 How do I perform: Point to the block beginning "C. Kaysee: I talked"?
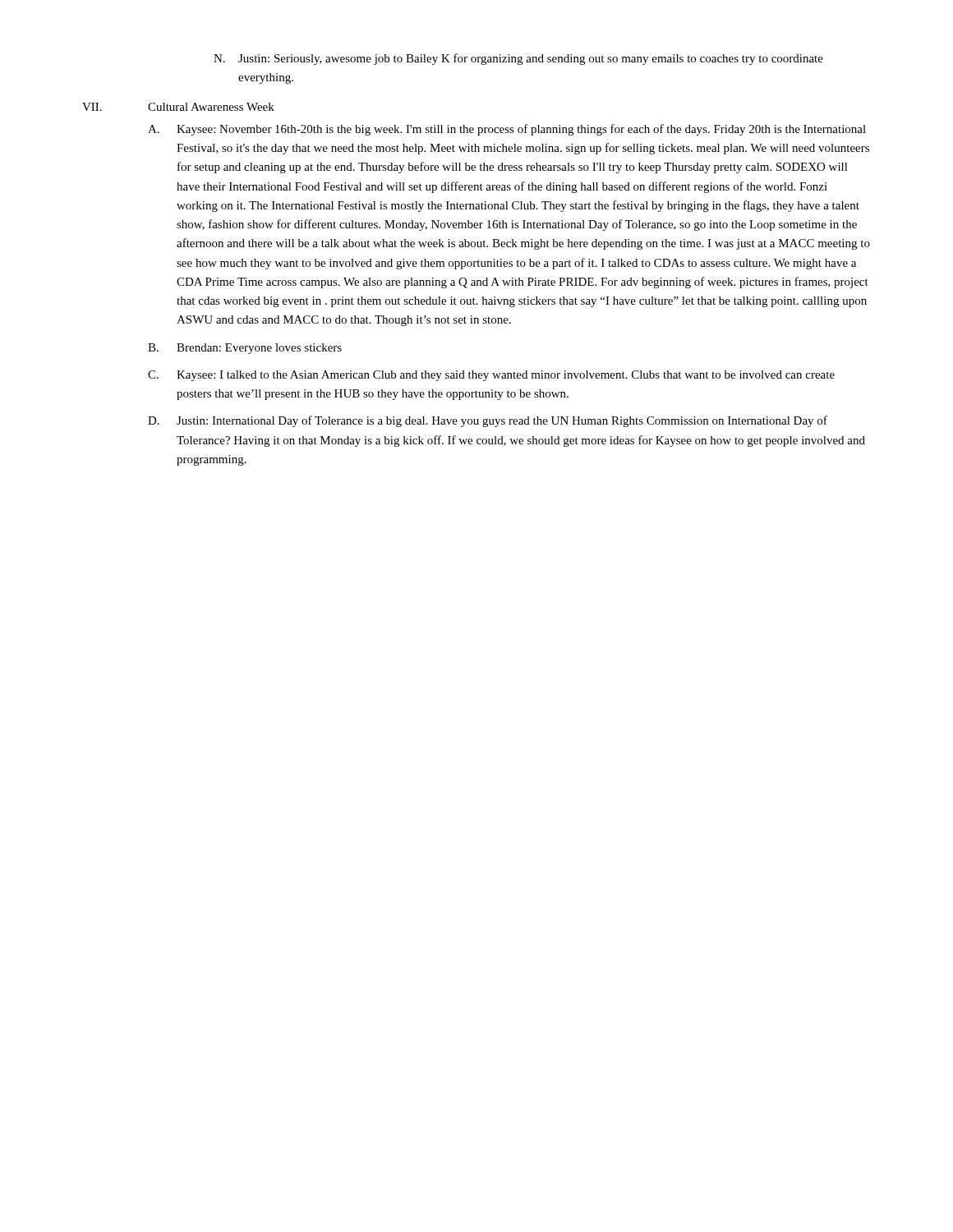pos(509,384)
